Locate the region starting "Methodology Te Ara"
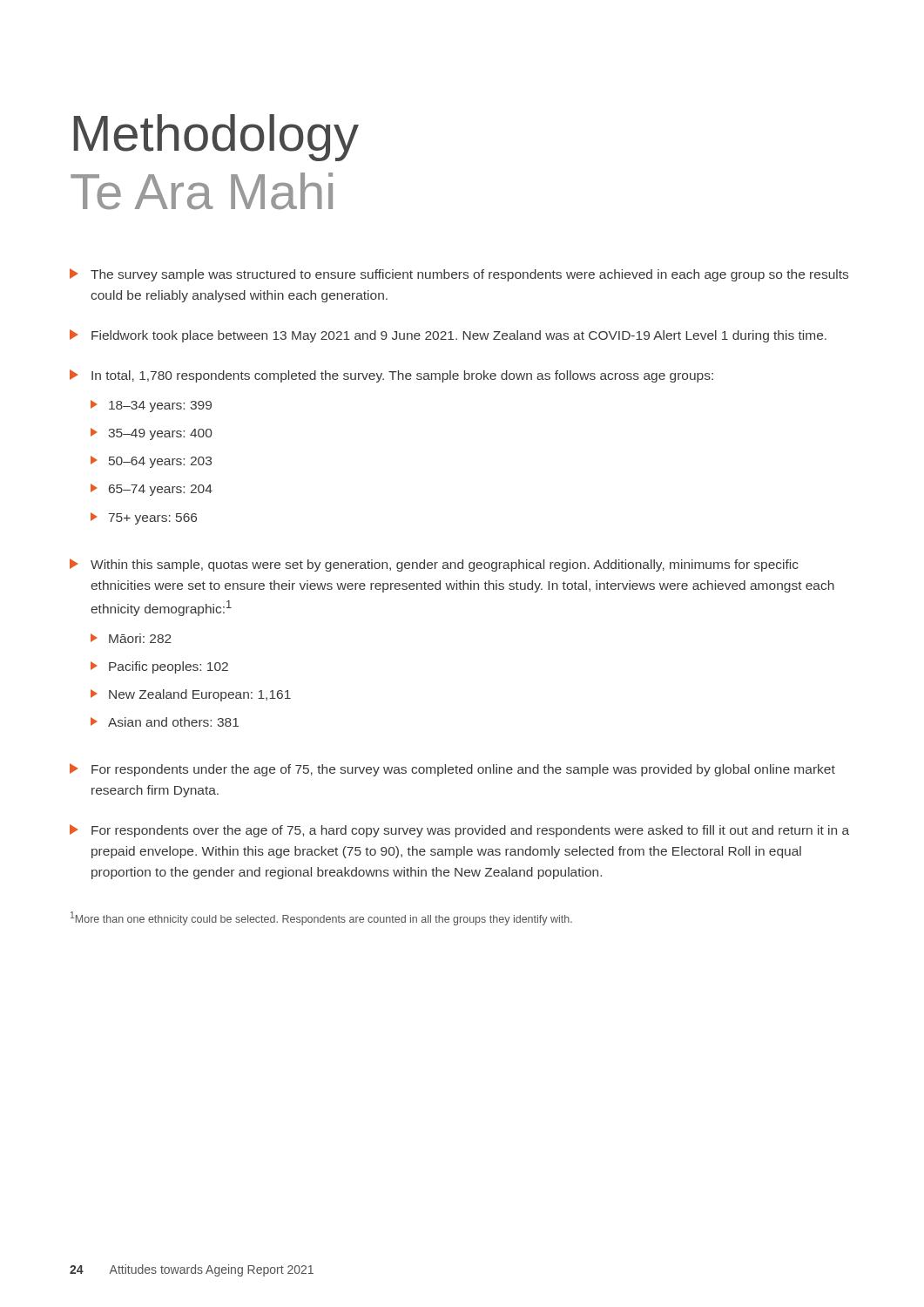The width and height of the screenshot is (924, 1307). [216, 138]
